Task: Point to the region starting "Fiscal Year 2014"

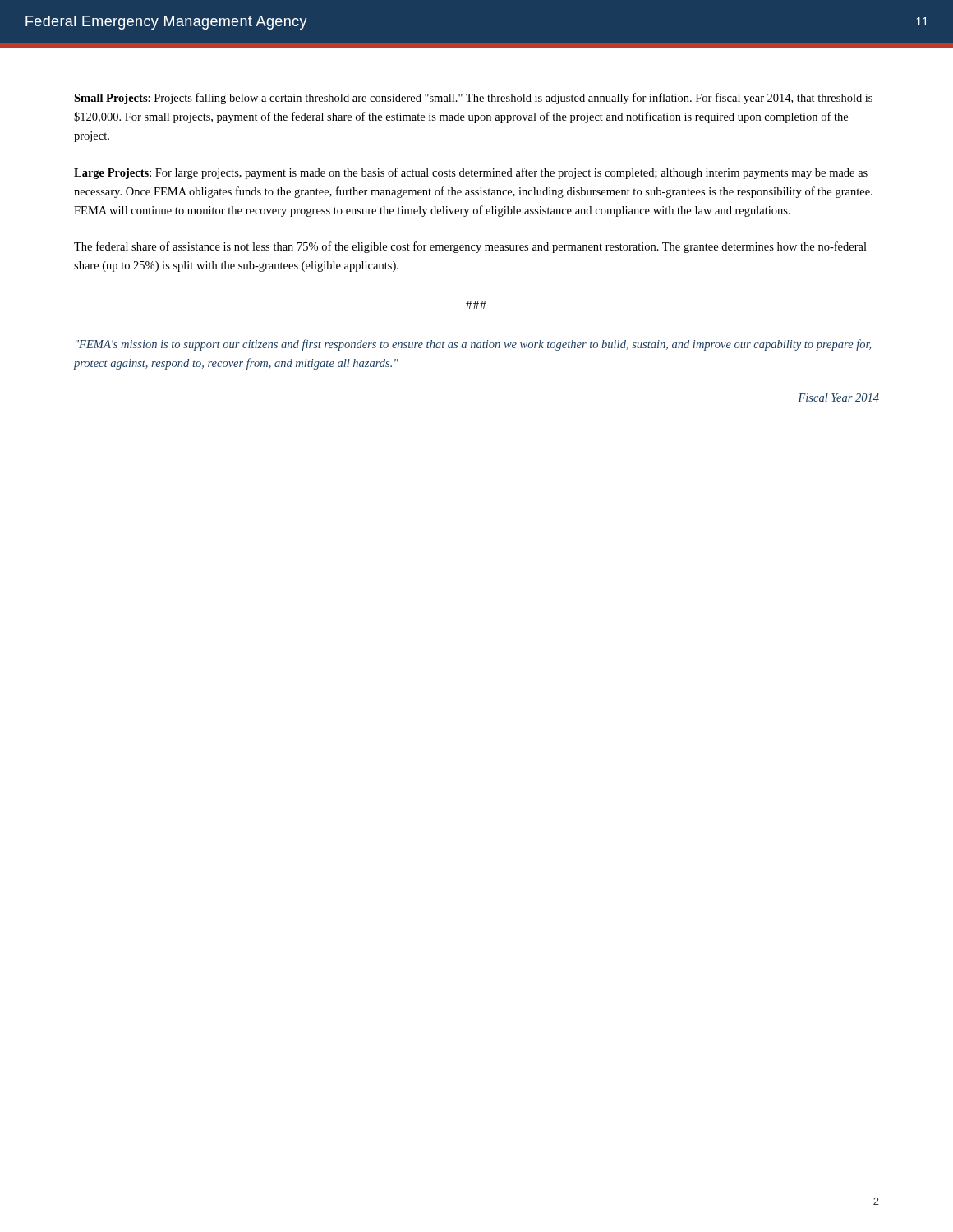Action: pyautogui.click(x=839, y=398)
